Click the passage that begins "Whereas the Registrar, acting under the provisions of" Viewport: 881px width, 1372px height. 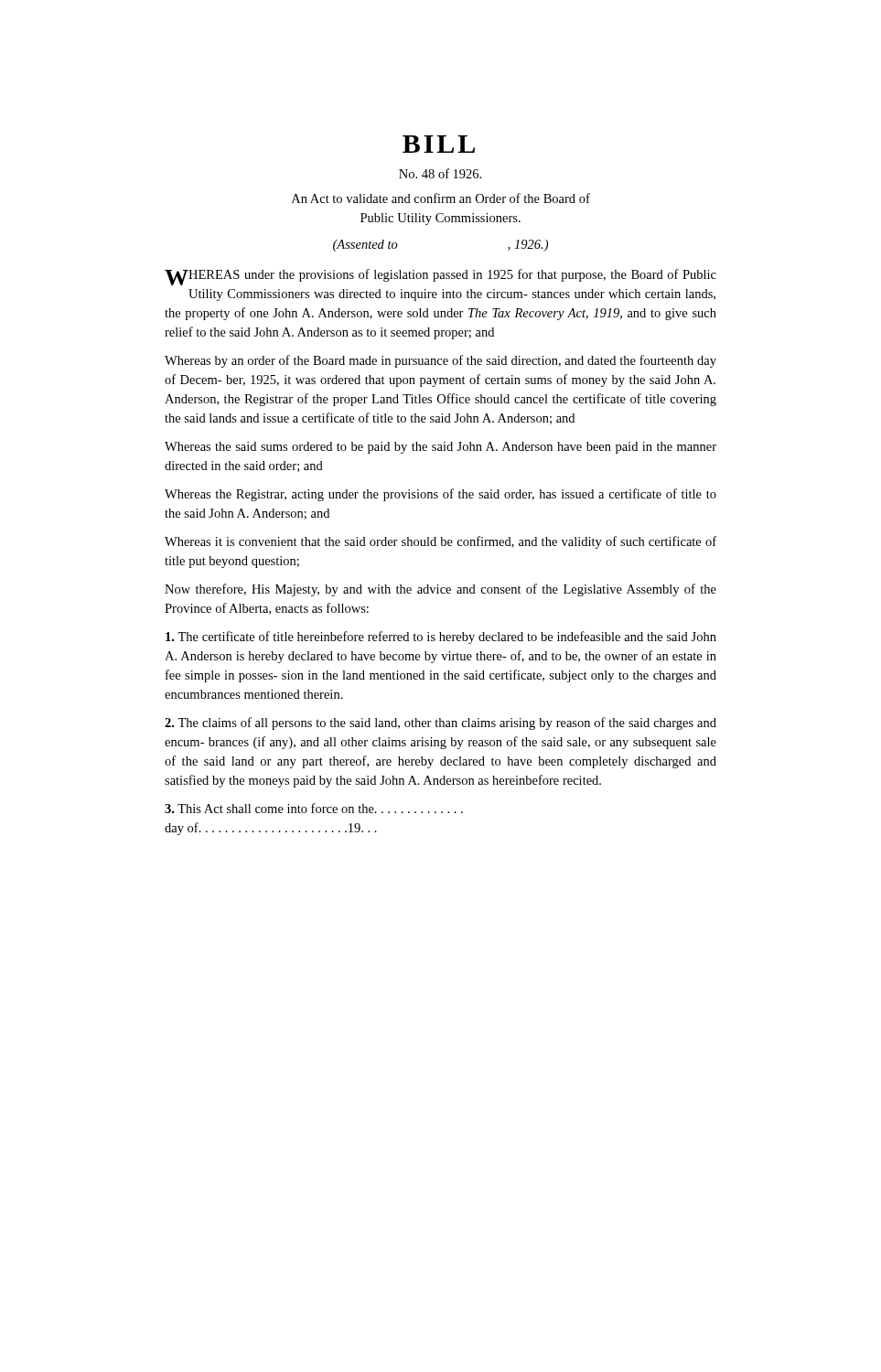[440, 504]
